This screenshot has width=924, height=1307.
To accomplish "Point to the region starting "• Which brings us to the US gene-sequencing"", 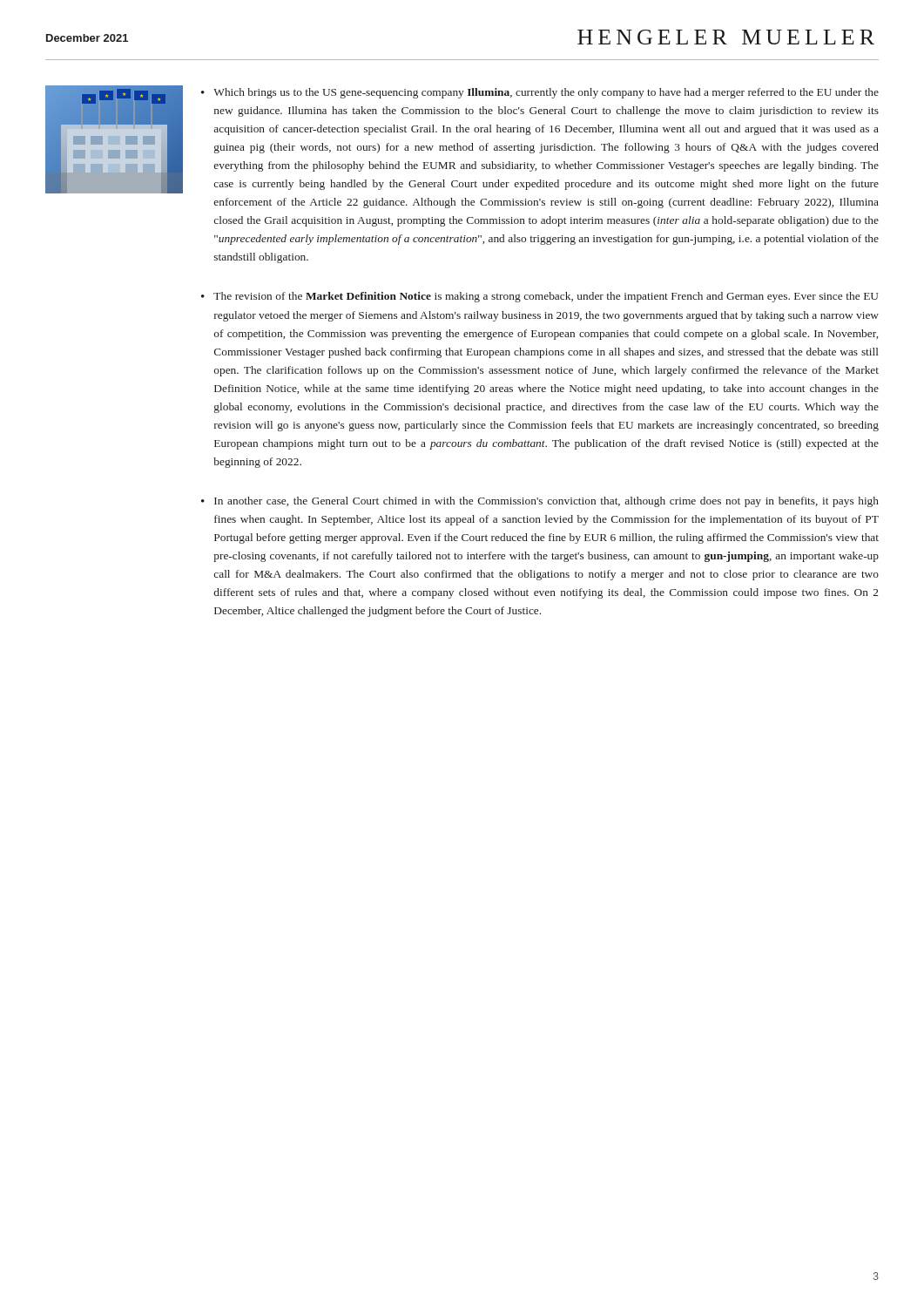I will [x=540, y=174].
